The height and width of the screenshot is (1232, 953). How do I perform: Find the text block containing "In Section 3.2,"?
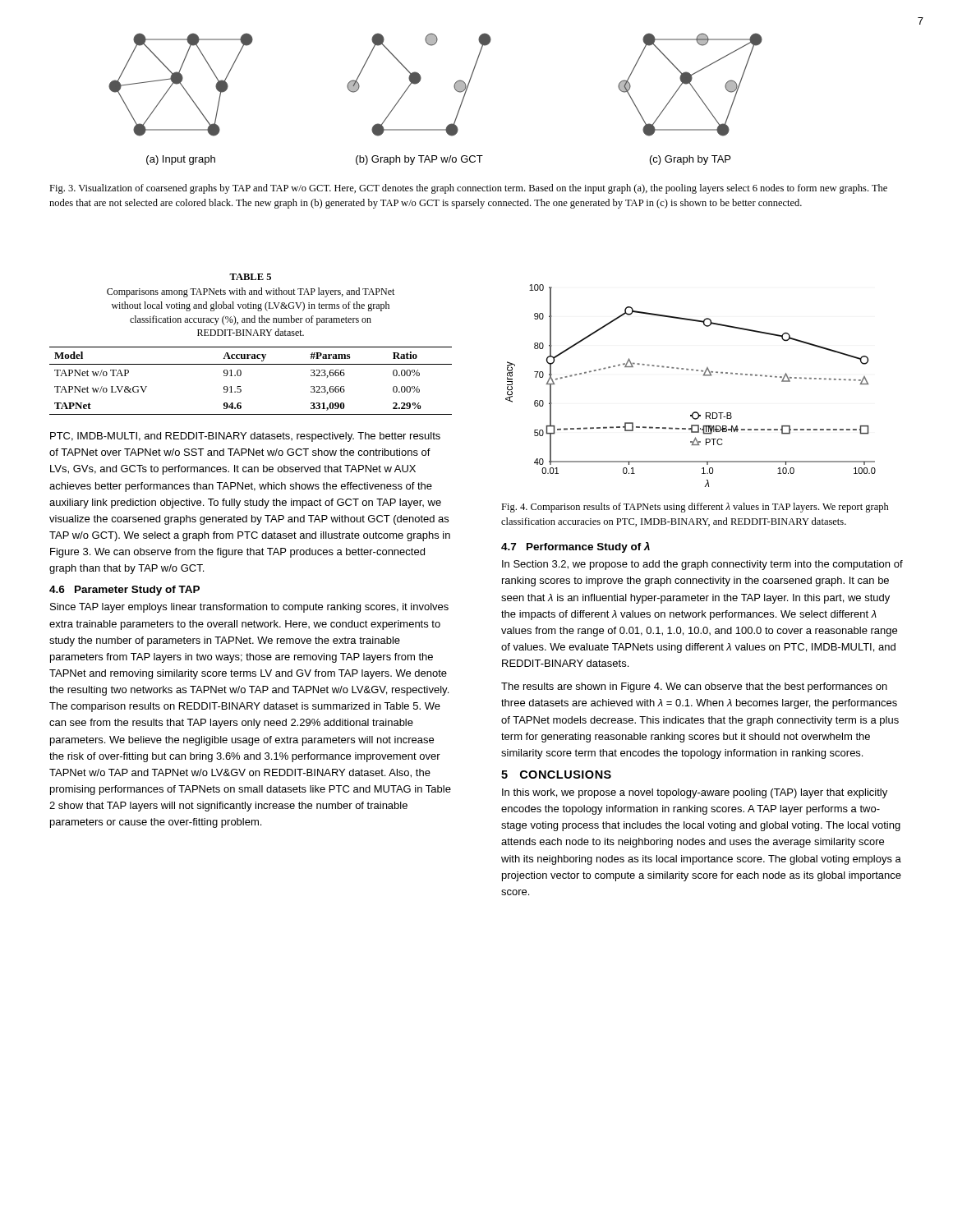[x=702, y=614]
